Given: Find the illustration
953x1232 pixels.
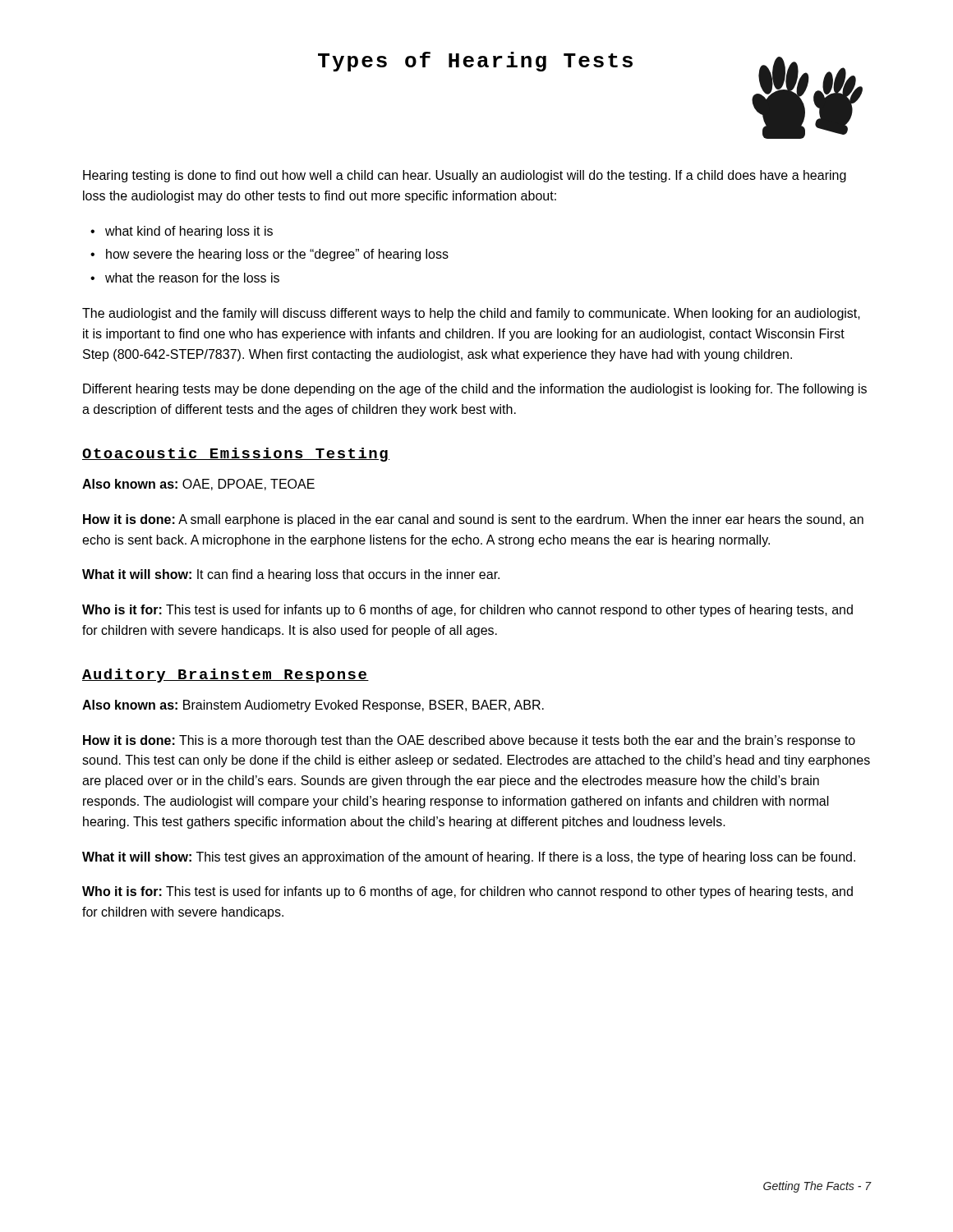Looking at the screenshot, I should (805, 96).
